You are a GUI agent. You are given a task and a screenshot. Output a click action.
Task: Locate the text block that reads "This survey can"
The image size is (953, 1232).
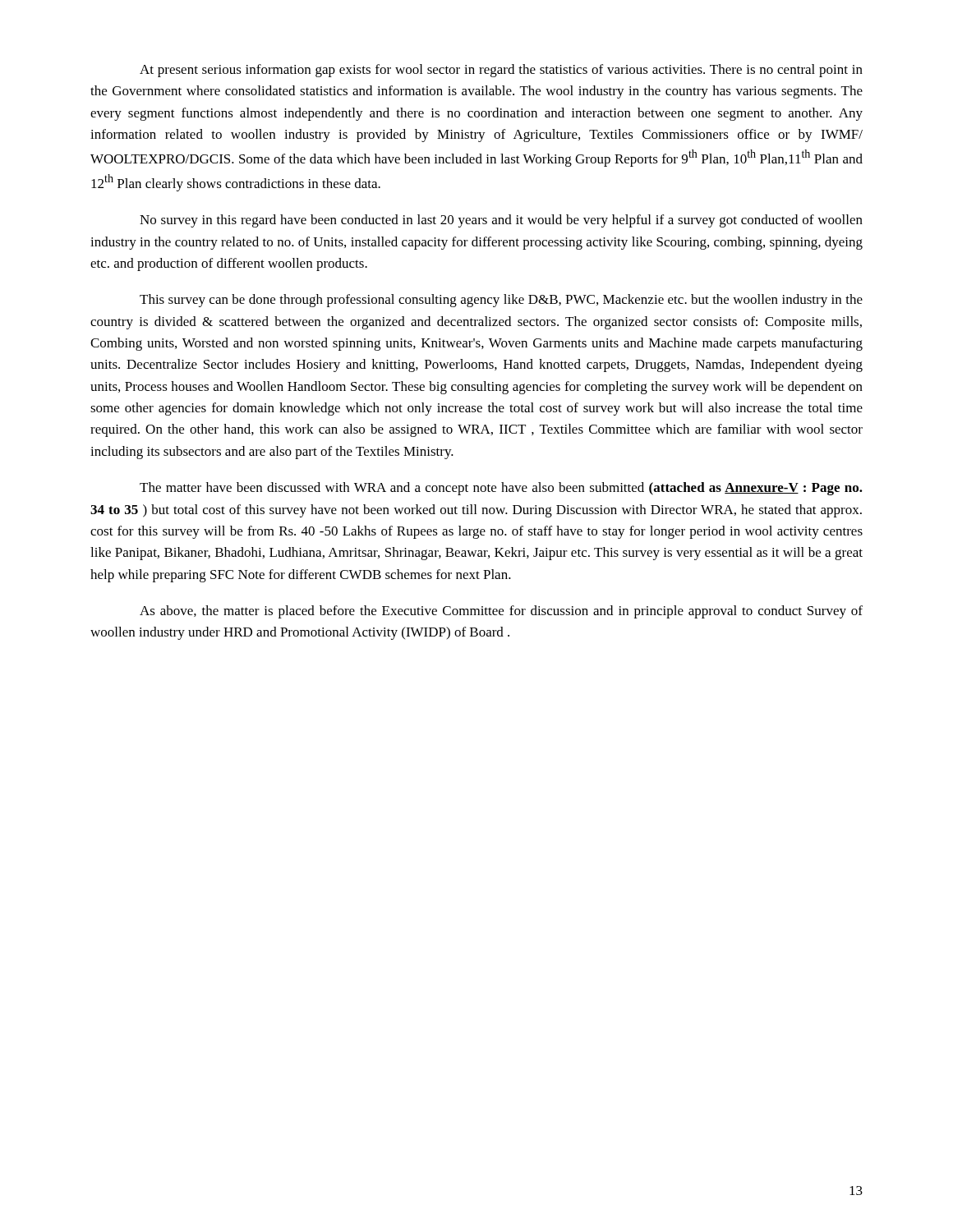pyautogui.click(x=476, y=376)
